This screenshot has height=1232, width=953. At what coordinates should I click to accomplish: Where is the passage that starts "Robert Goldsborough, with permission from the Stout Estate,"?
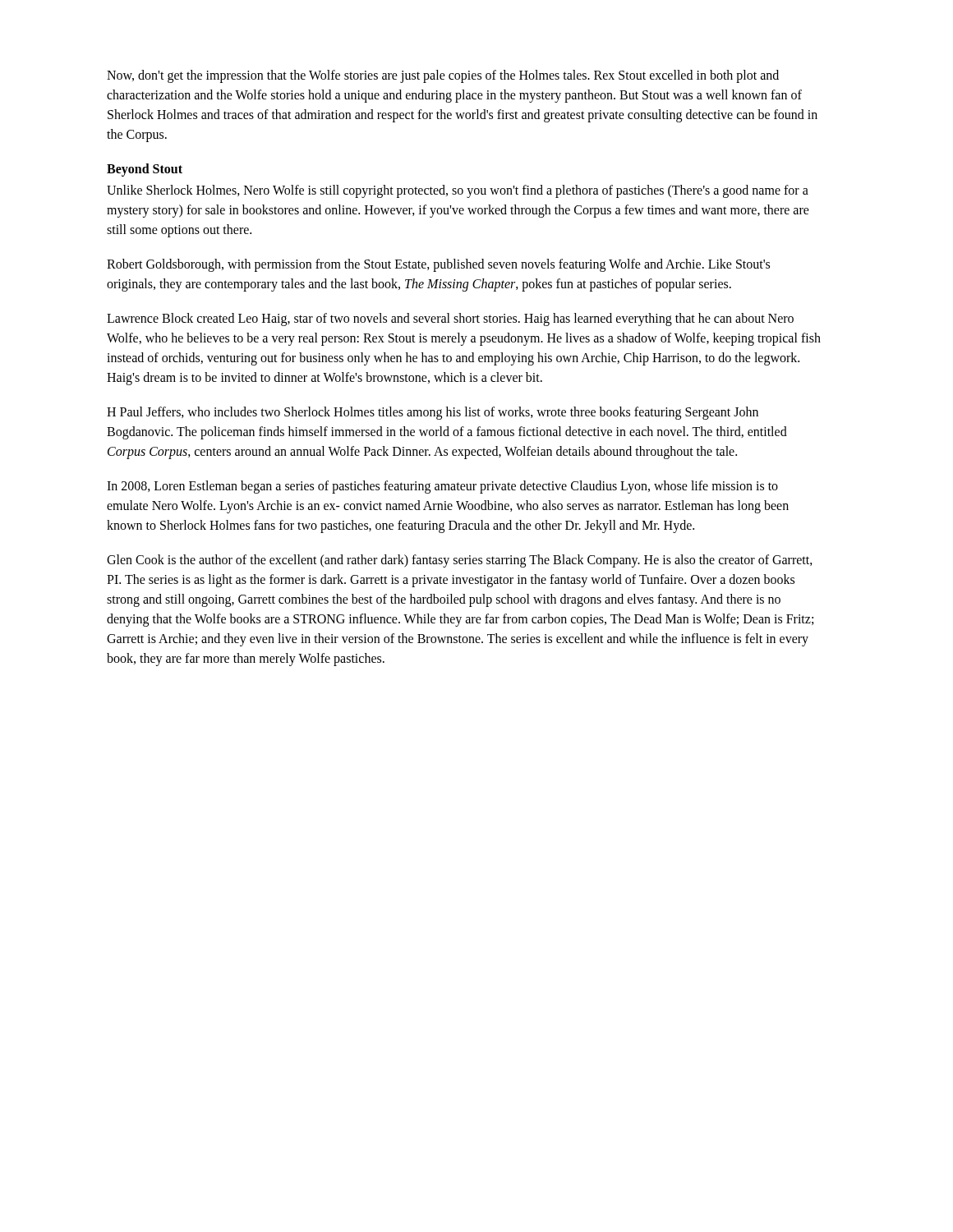tap(439, 274)
